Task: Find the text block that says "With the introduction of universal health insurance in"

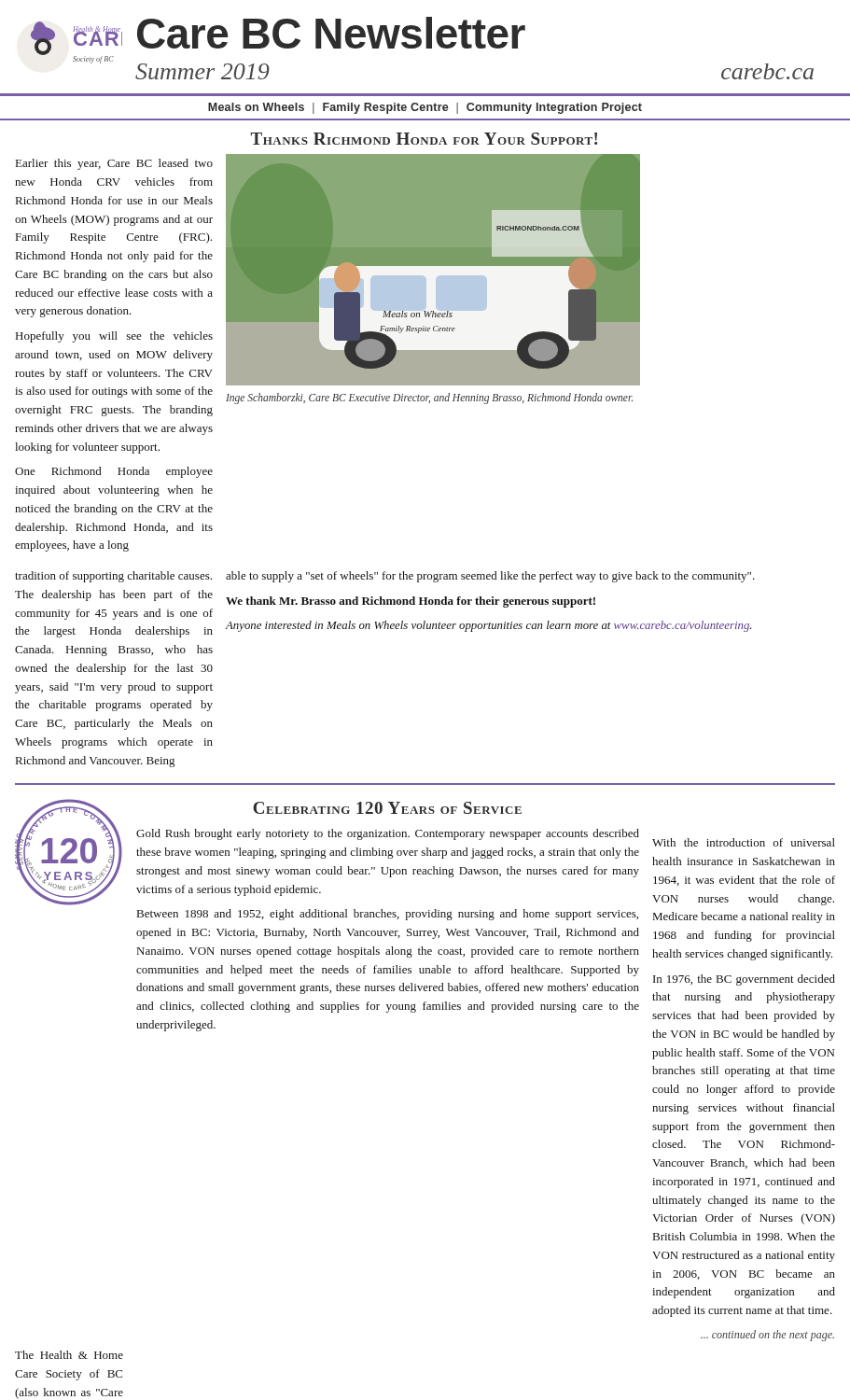Action: pyautogui.click(x=744, y=1088)
